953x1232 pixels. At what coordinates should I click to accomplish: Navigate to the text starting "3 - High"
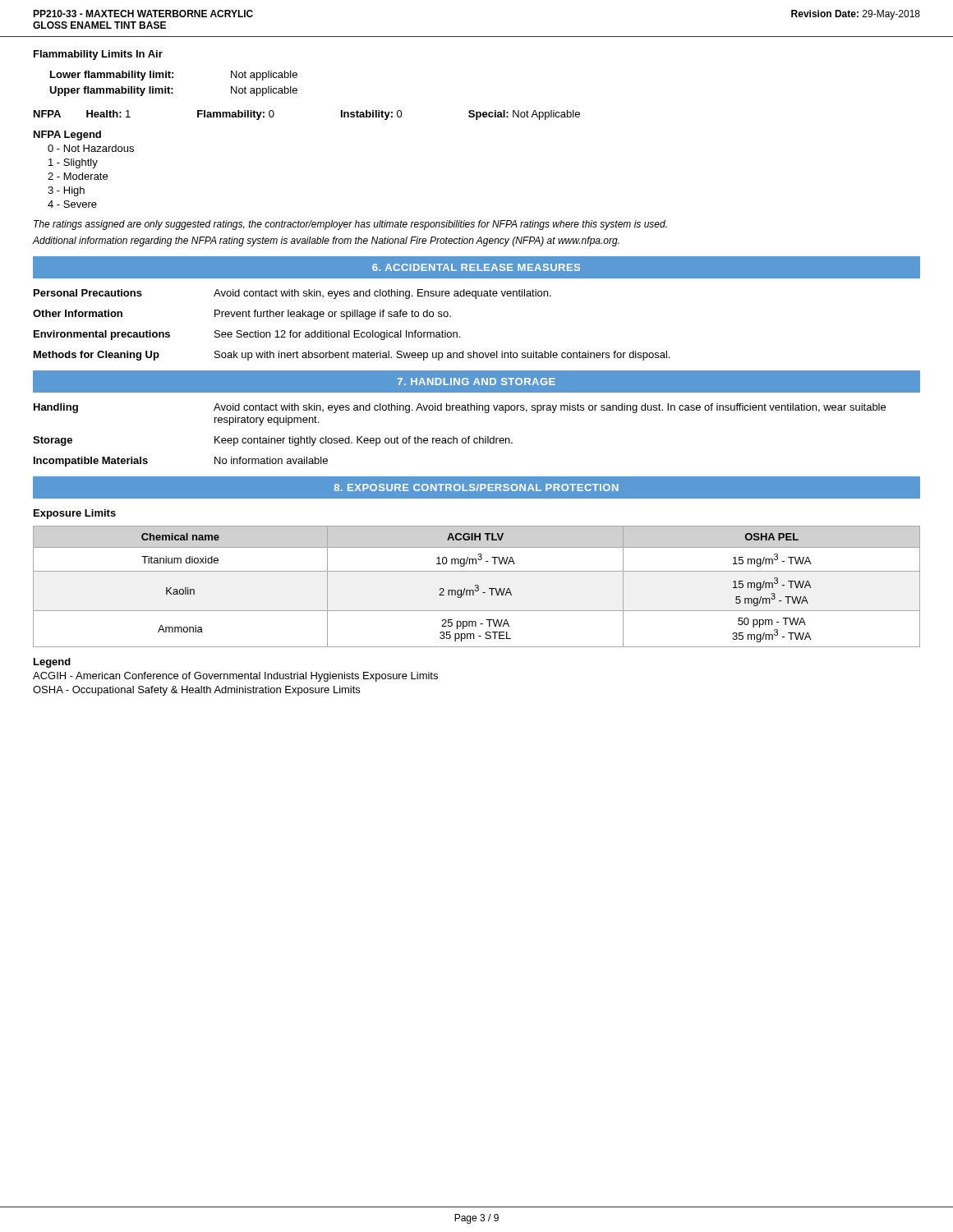pyautogui.click(x=66, y=190)
